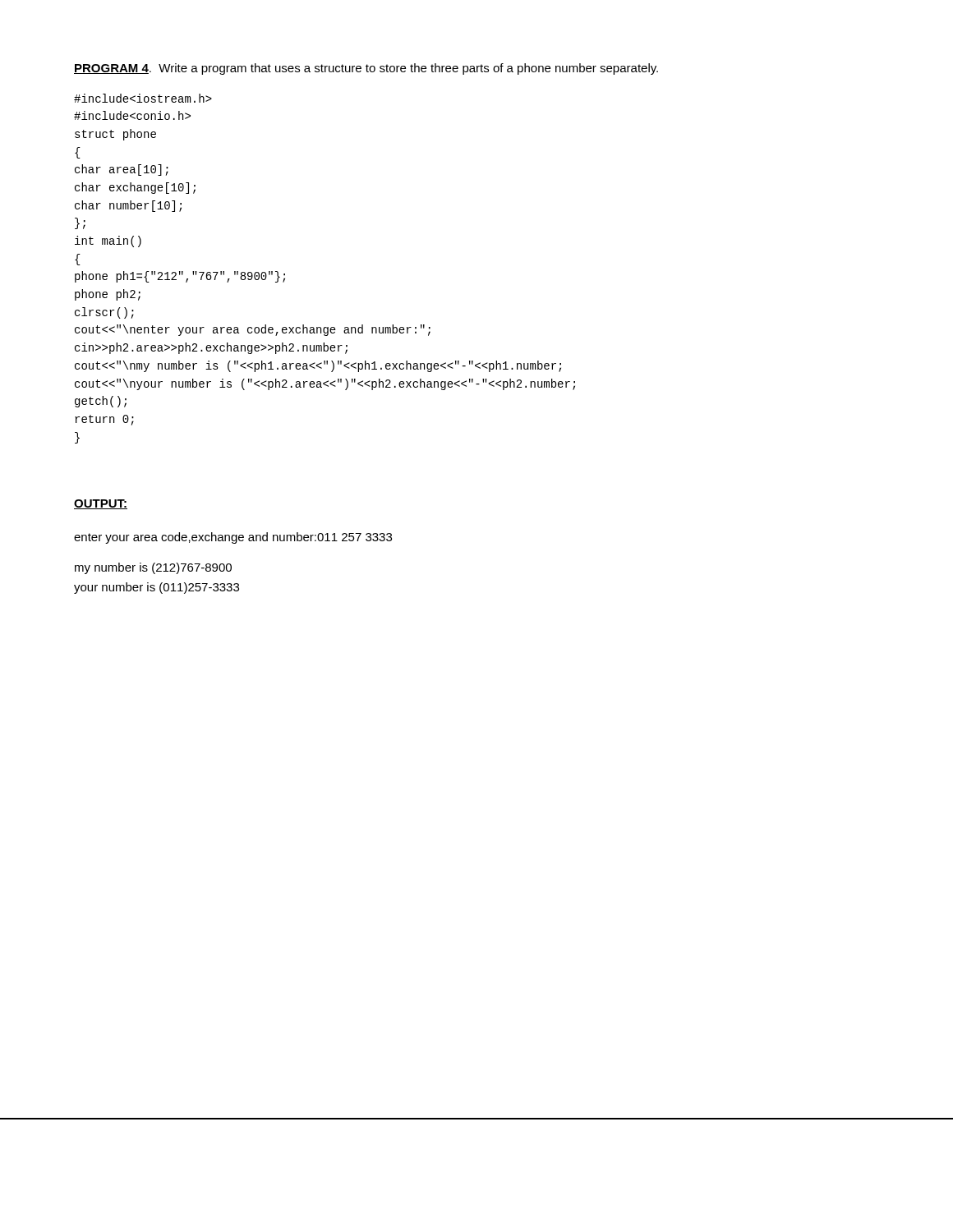Viewport: 953px width, 1232px height.
Task: Select the text block containing "enter your area"
Action: 233,537
